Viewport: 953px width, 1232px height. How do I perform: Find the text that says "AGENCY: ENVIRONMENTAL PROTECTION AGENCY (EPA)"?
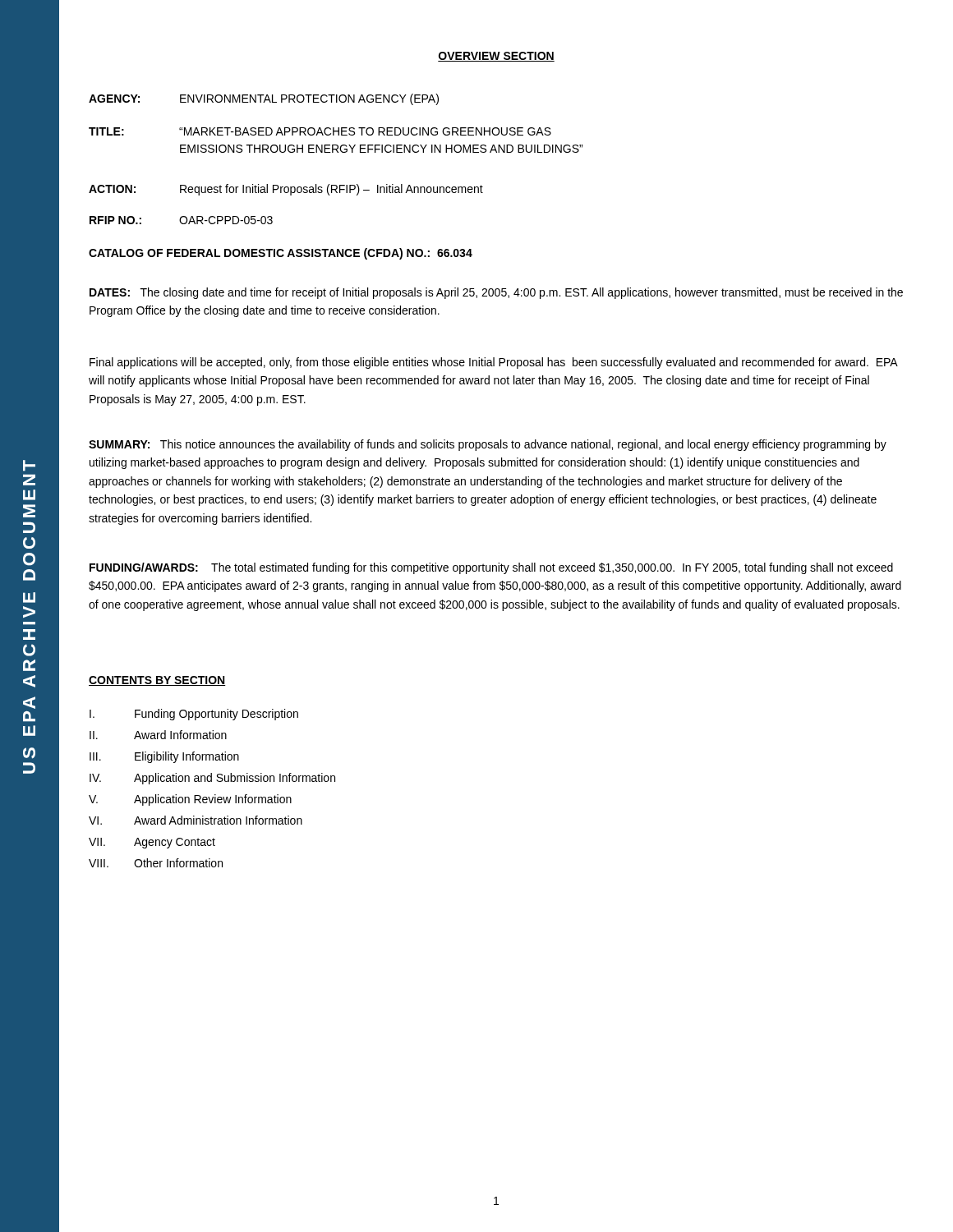264,99
